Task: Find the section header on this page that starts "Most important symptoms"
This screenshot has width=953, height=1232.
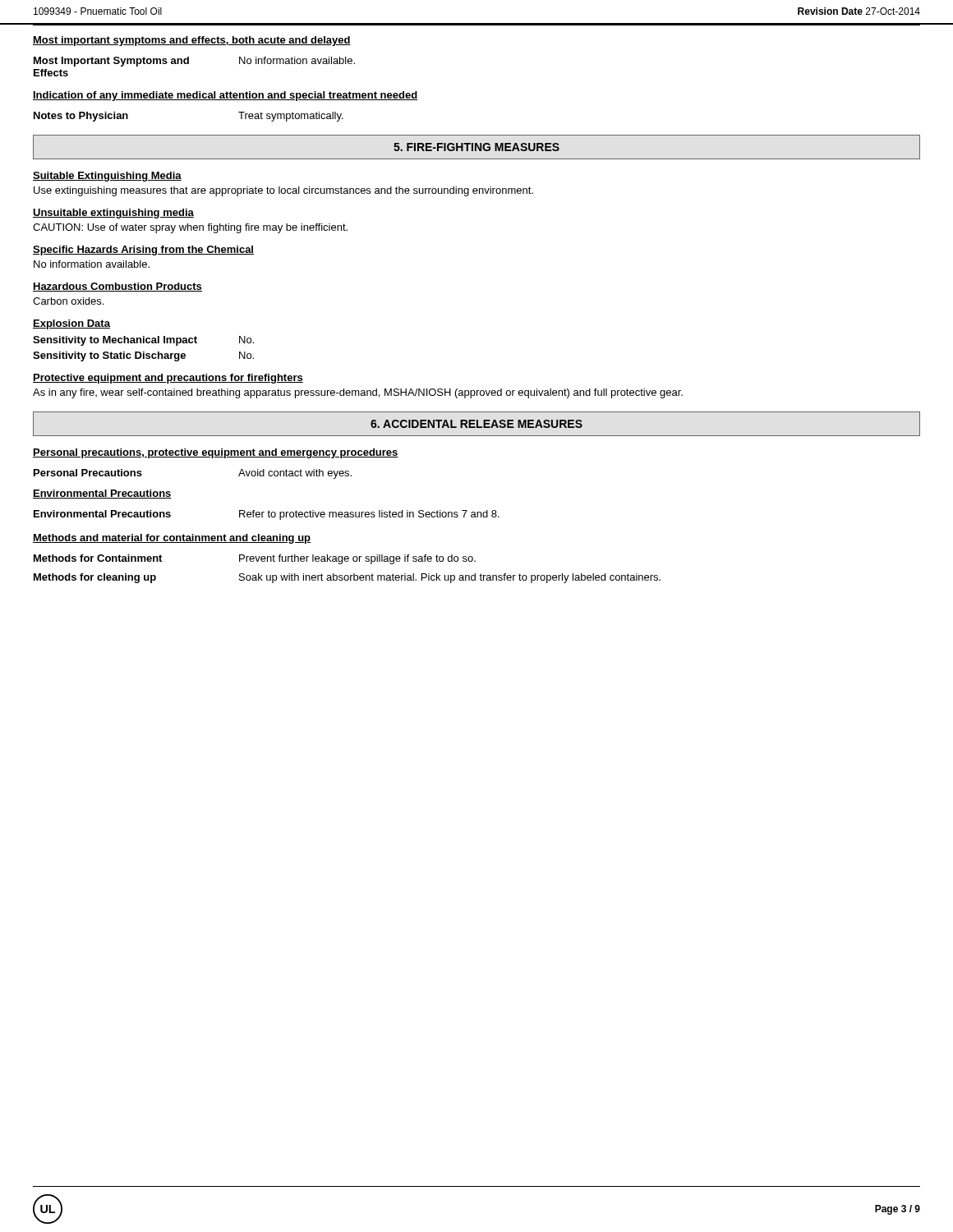Action: tap(192, 40)
